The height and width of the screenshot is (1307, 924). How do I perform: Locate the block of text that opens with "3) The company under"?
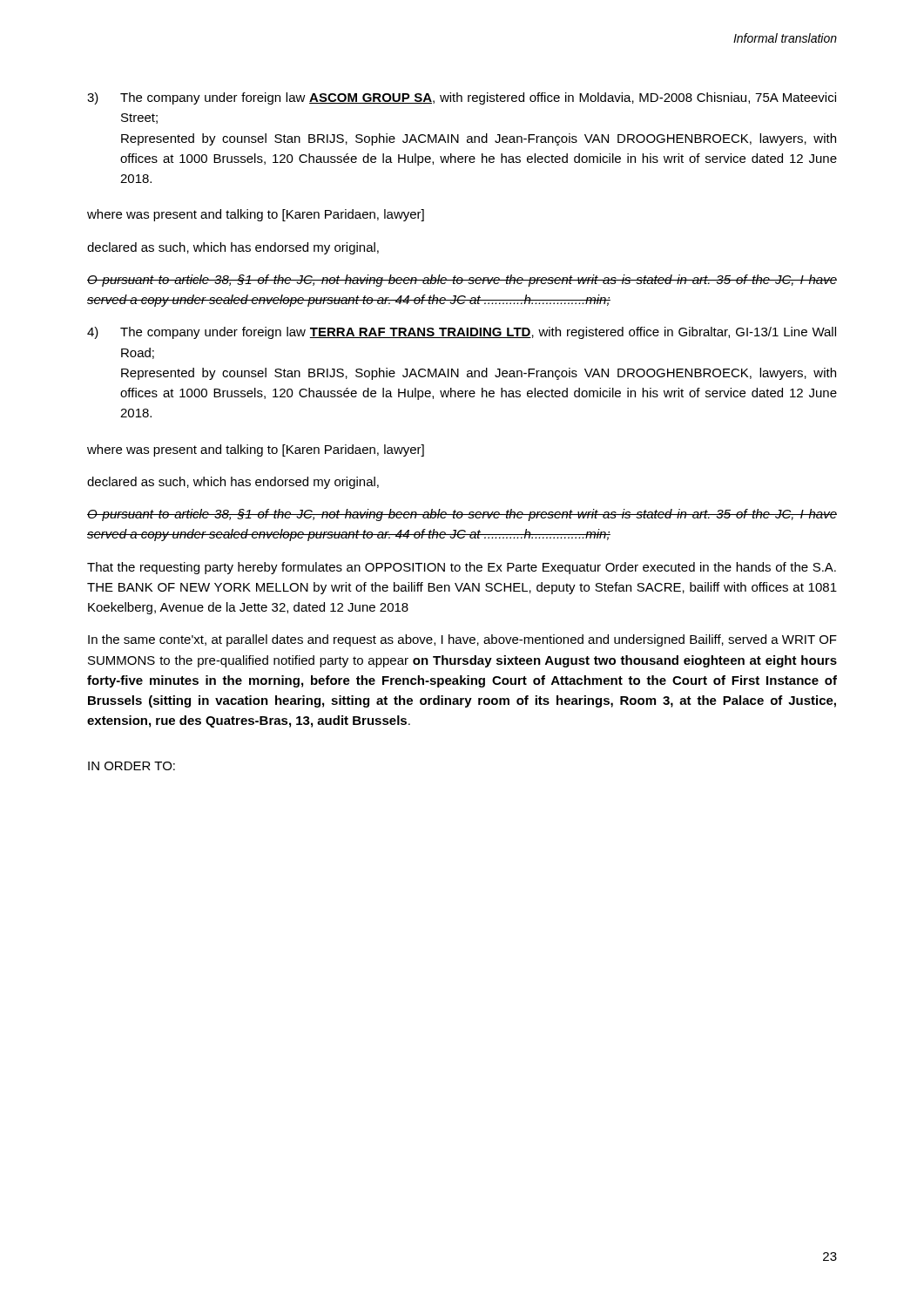[462, 138]
